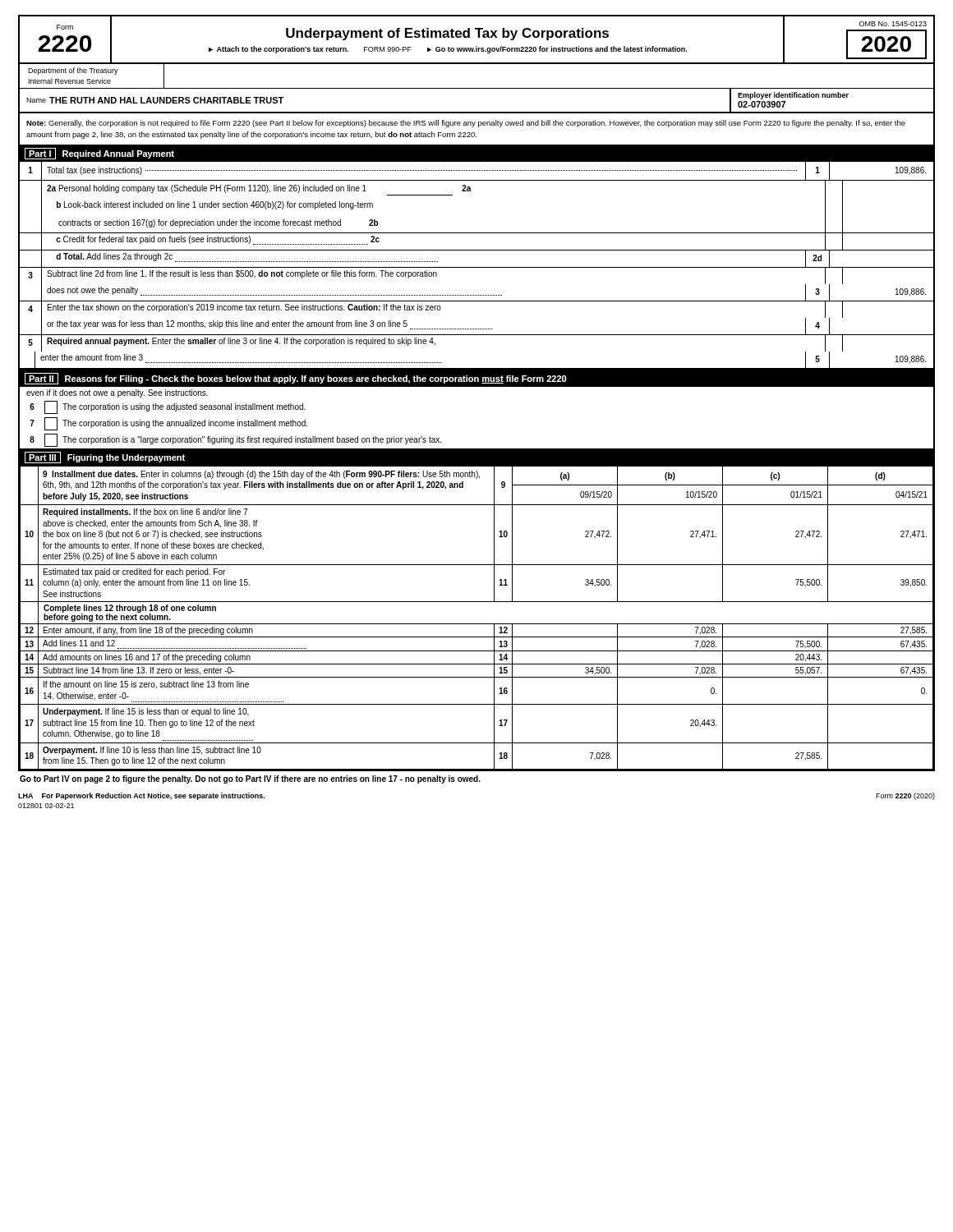953x1232 pixels.
Task: Point to the section header beginning "Part II Reasons for"
Action: 296,378
